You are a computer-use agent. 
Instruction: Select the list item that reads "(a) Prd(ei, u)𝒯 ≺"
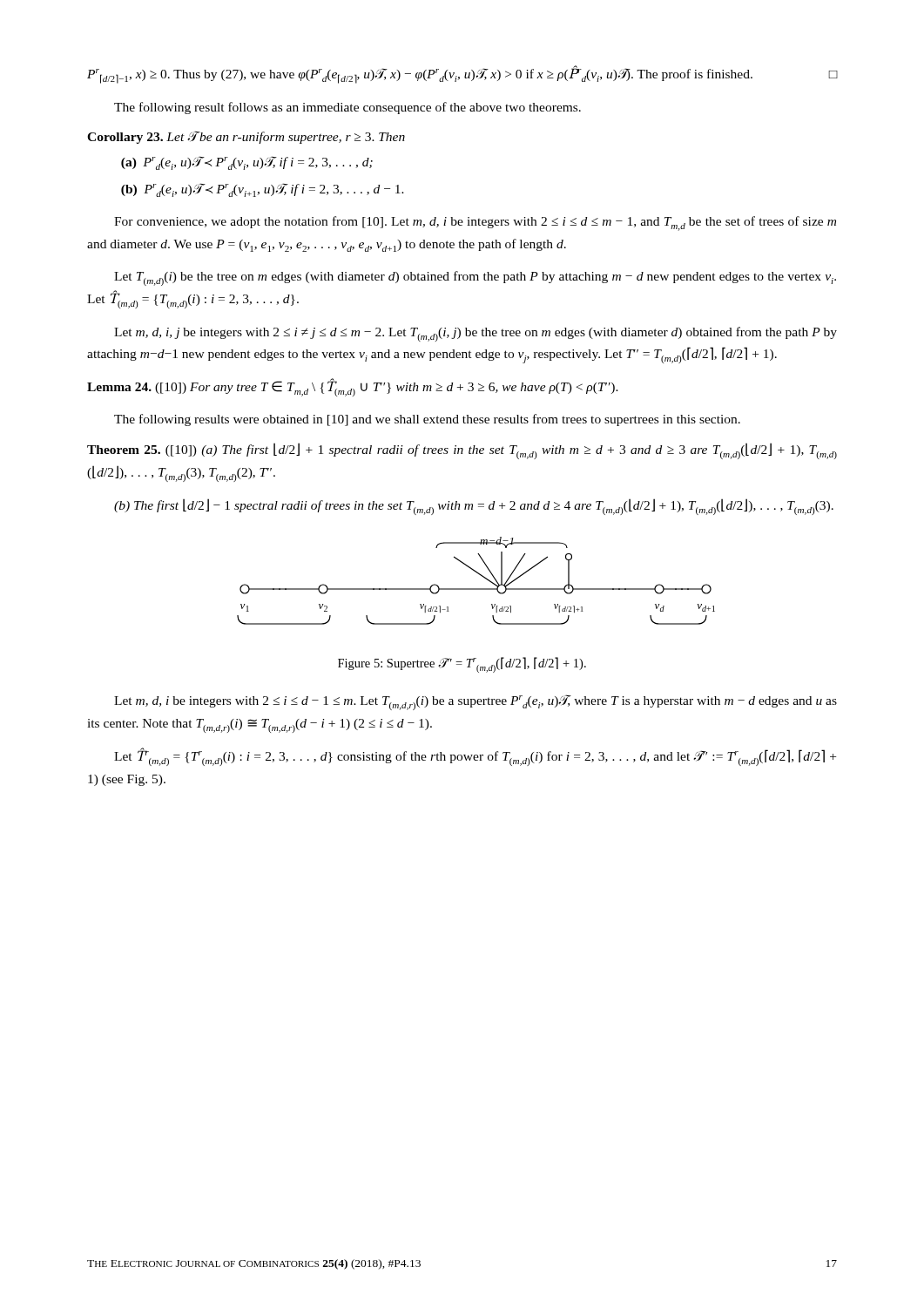pos(247,163)
